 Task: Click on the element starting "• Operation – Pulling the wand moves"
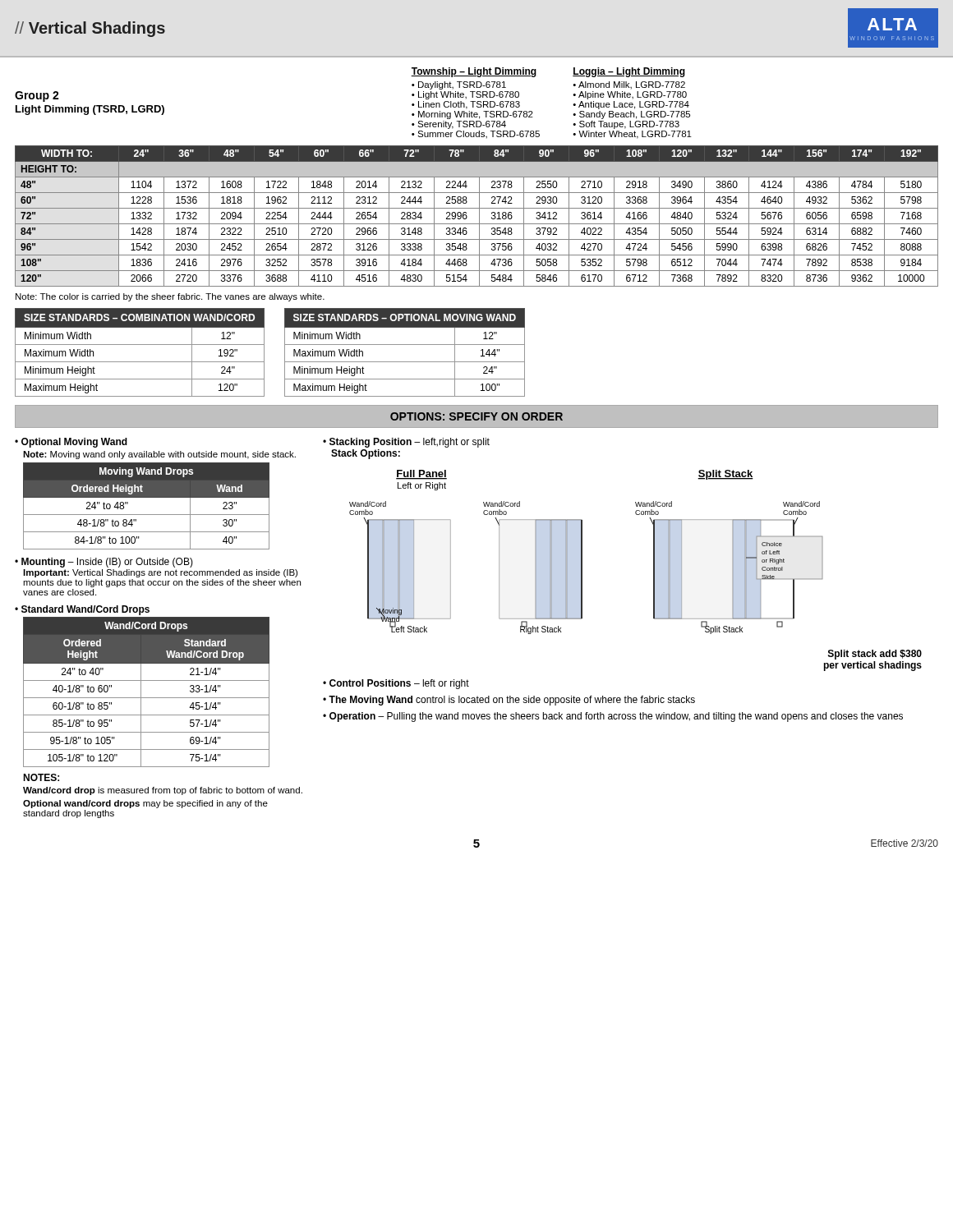(613, 716)
